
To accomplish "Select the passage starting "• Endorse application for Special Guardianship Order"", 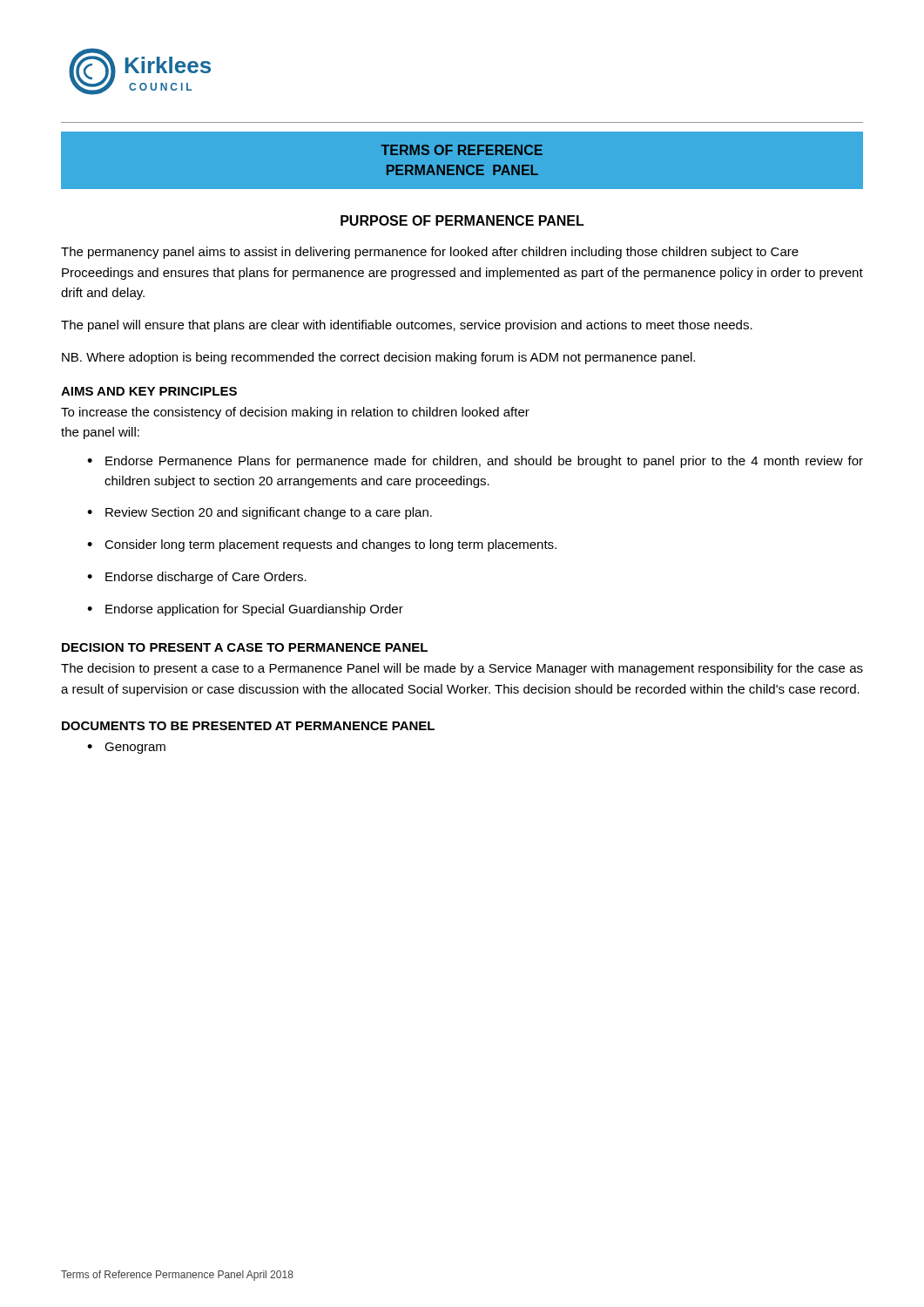I will coord(245,610).
